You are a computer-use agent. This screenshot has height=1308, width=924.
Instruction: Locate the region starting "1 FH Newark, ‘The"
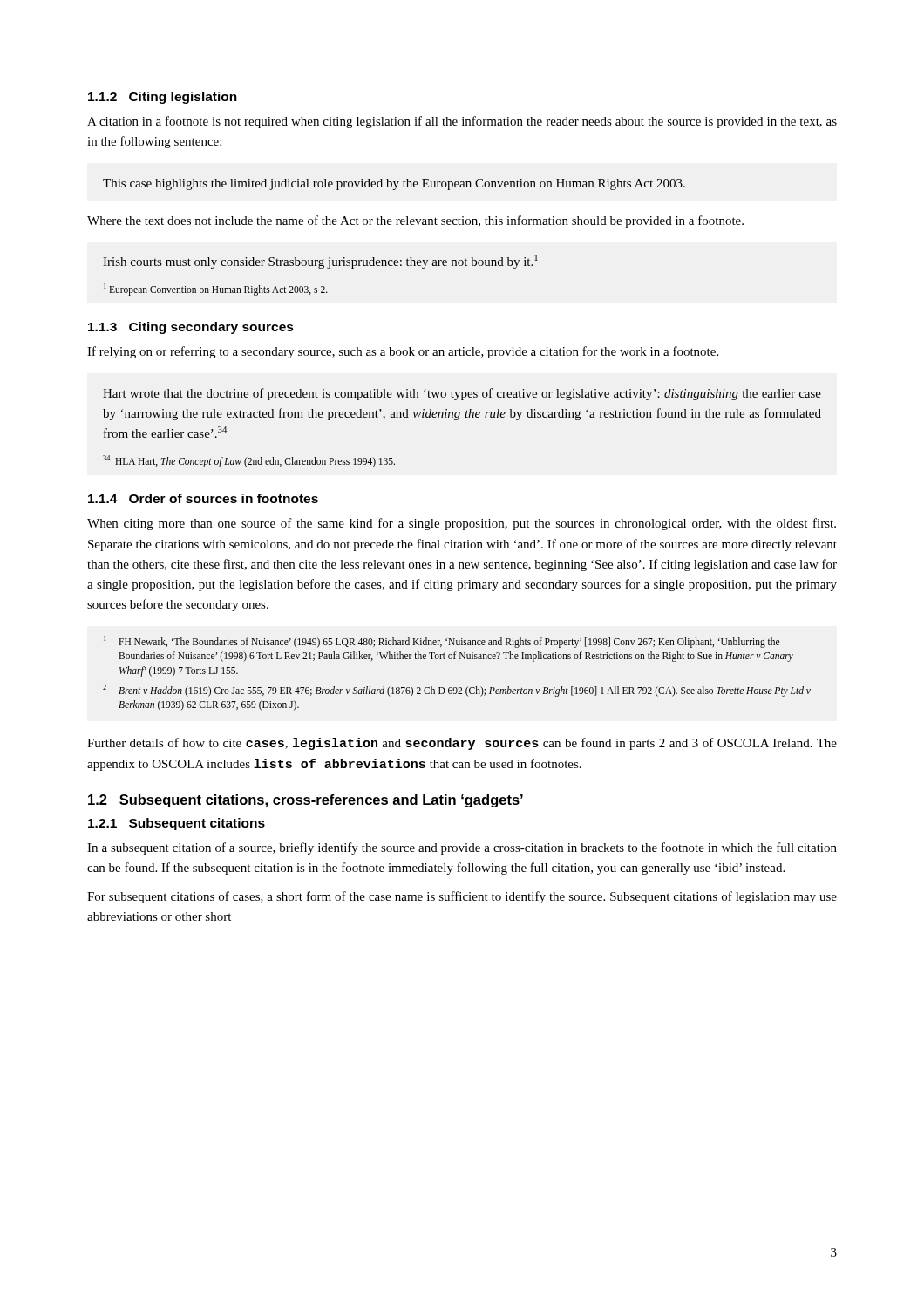[x=442, y=642]
